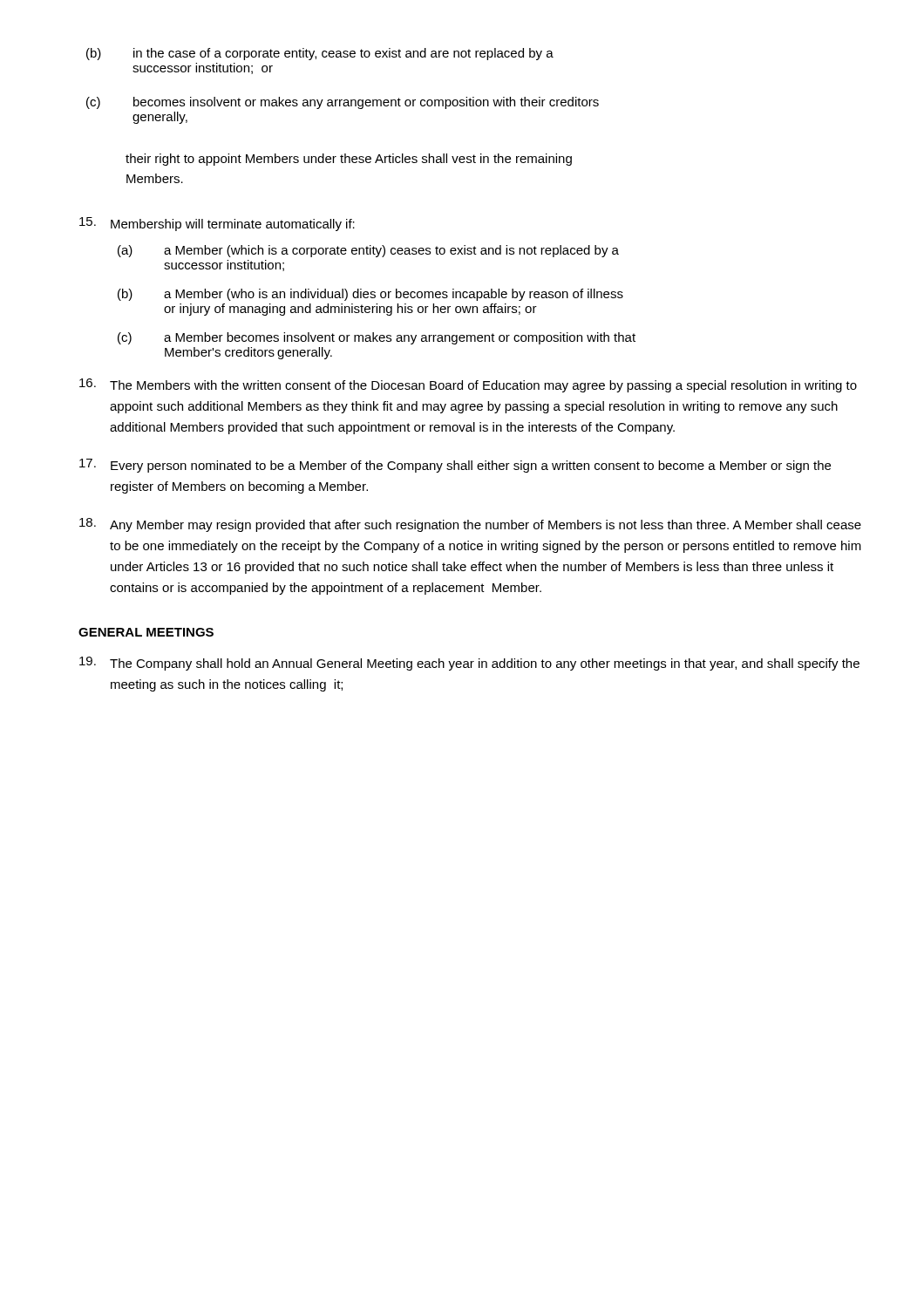Image resolution: width=924 pixels, height=1308 pixels.
Task: Point to the block beginning "18. Any Member may resign"
Action: coord(471,556)
